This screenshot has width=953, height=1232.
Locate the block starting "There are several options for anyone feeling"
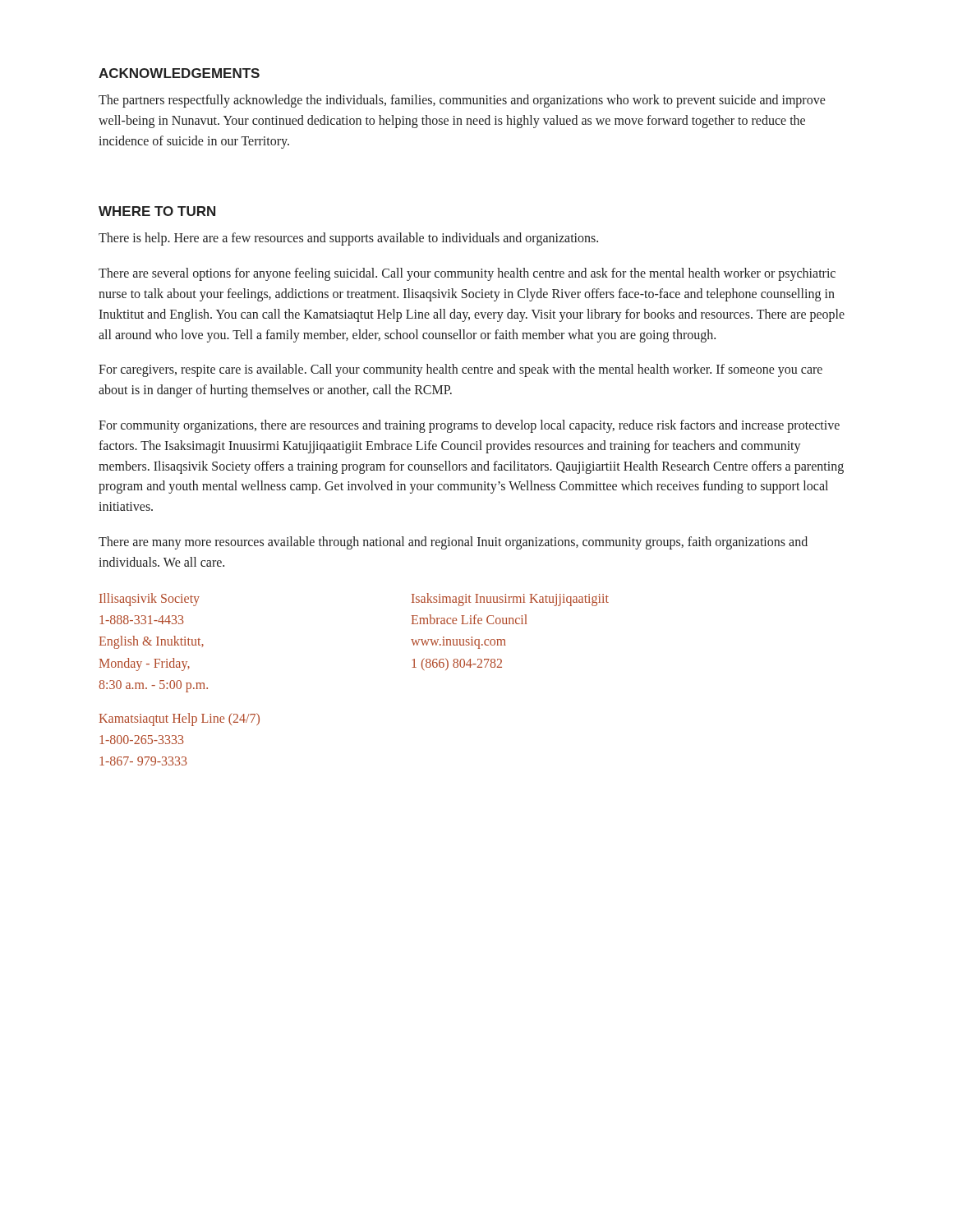click(472, 304)
